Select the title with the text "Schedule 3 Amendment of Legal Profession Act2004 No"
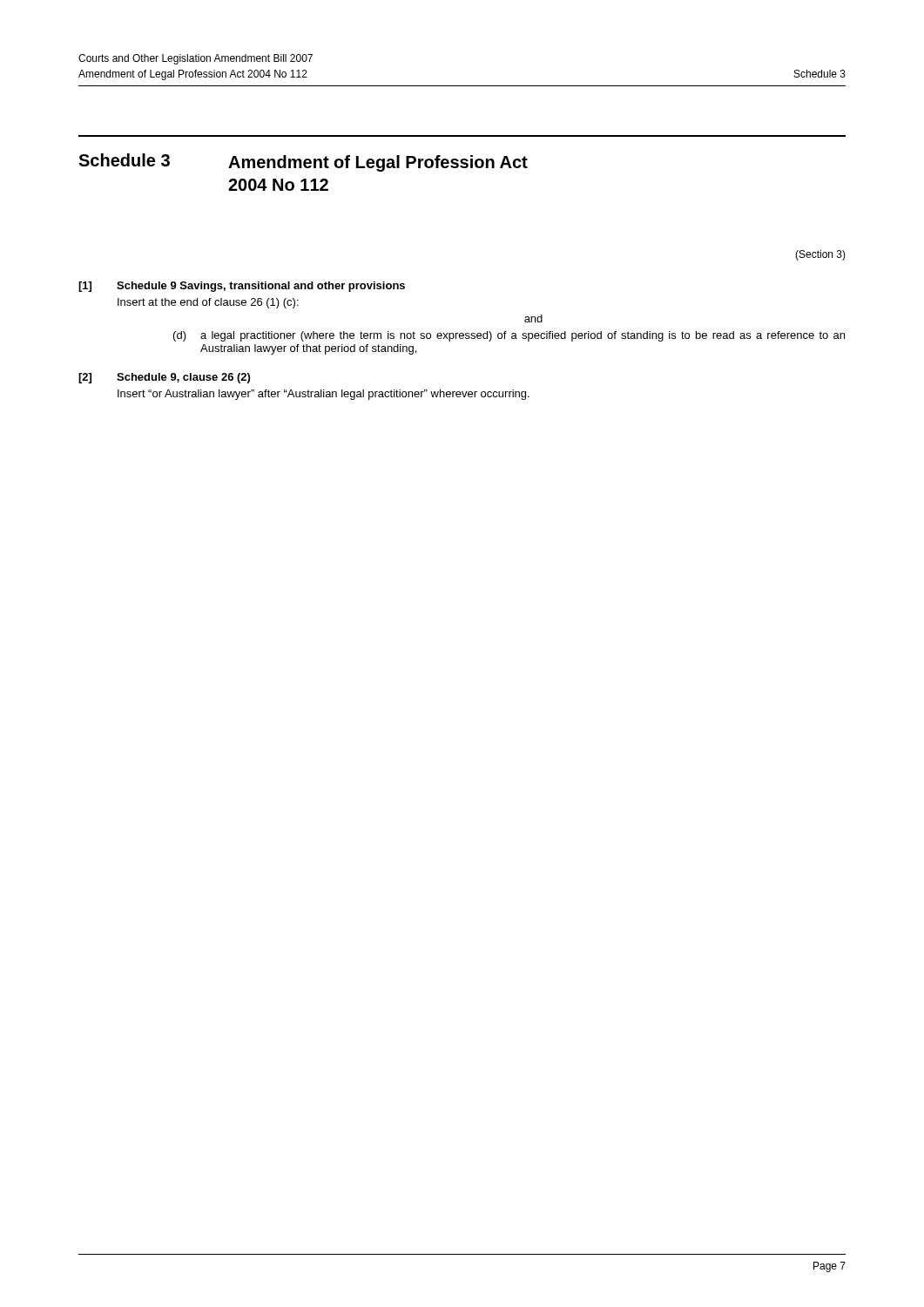 (x=303, y=173)
